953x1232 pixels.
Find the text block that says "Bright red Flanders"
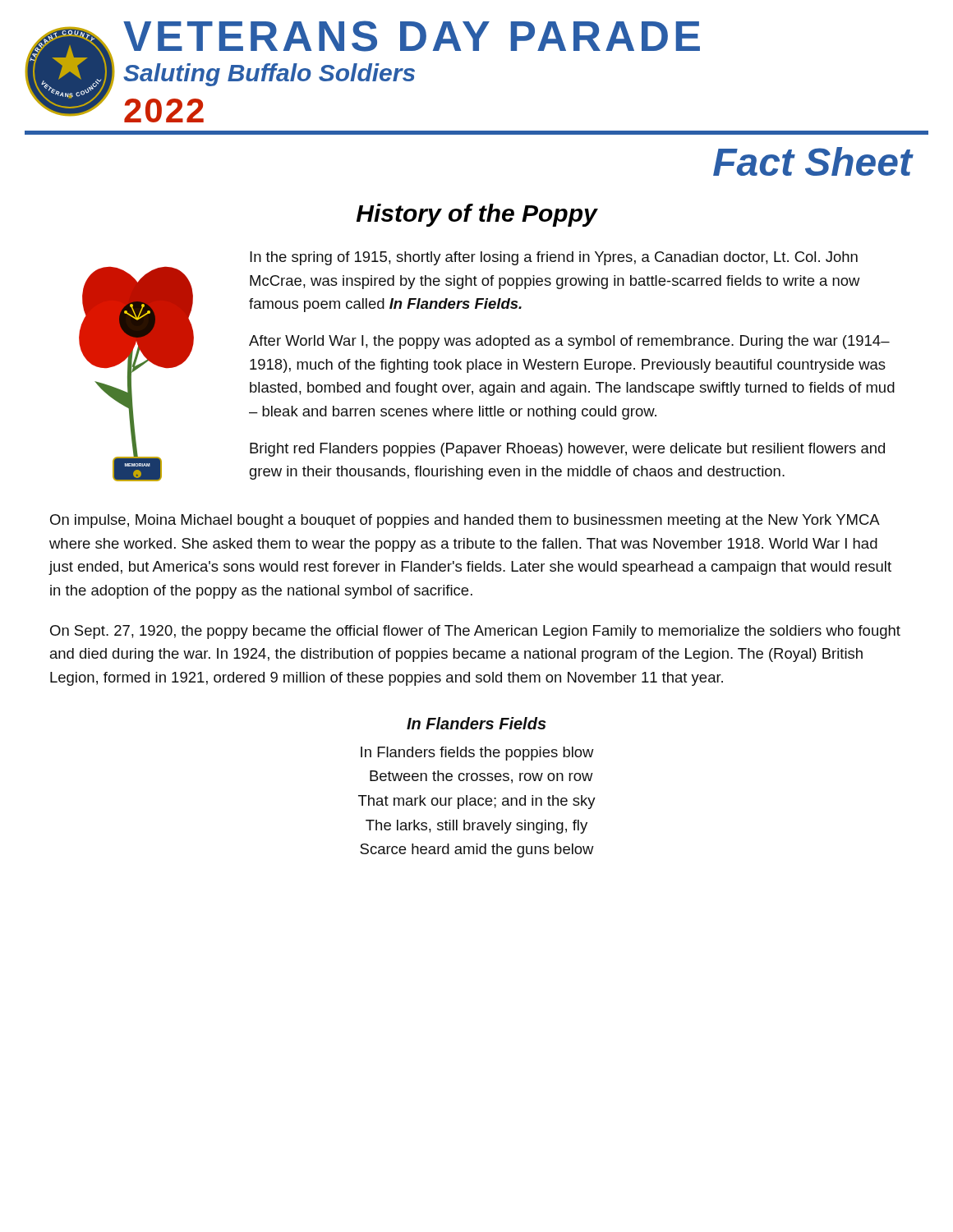click(567, 460)
